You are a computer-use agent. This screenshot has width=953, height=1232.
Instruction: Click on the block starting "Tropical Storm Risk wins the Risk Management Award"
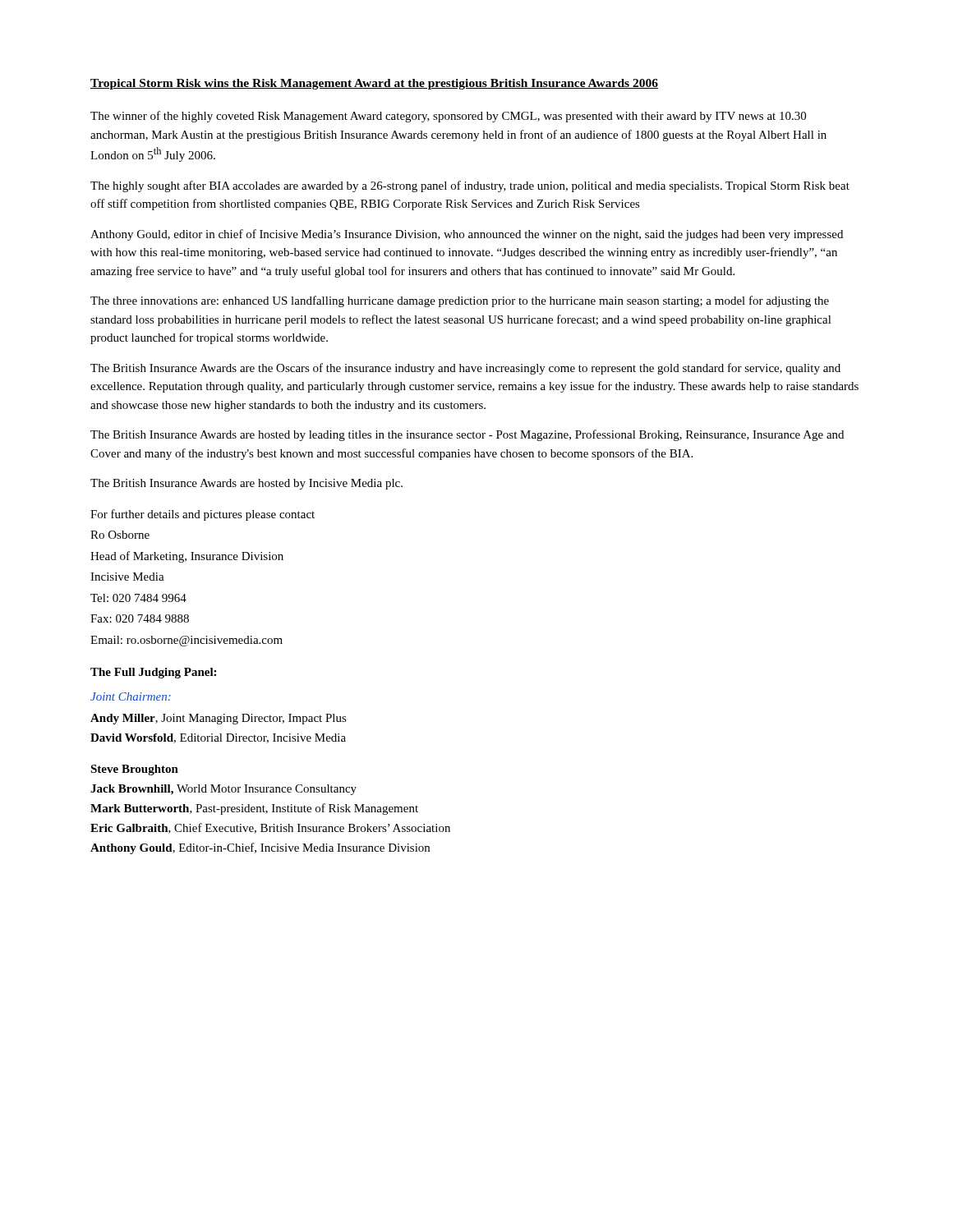click(x=374, y=83)
